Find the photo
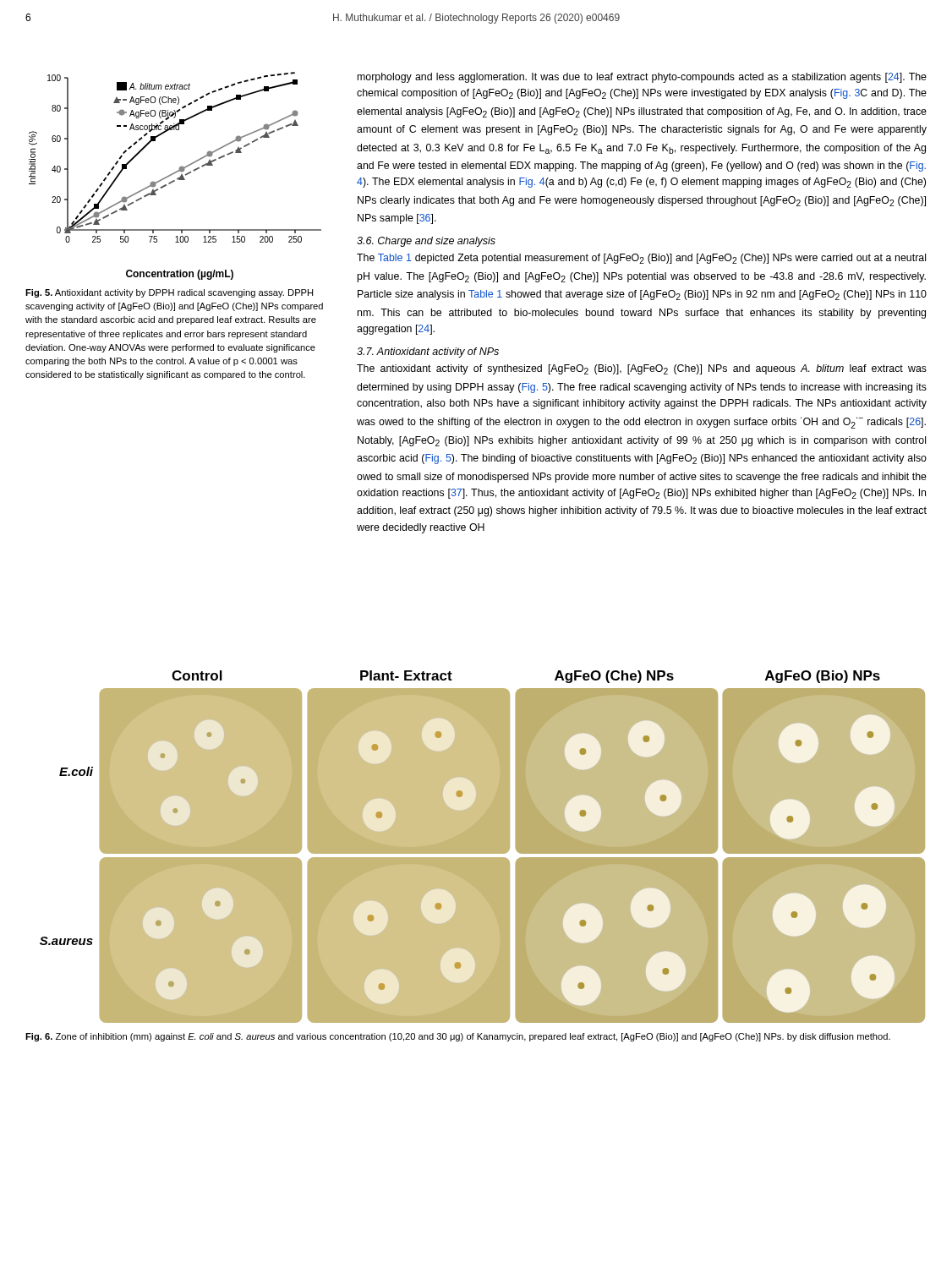 pos(476,845)
